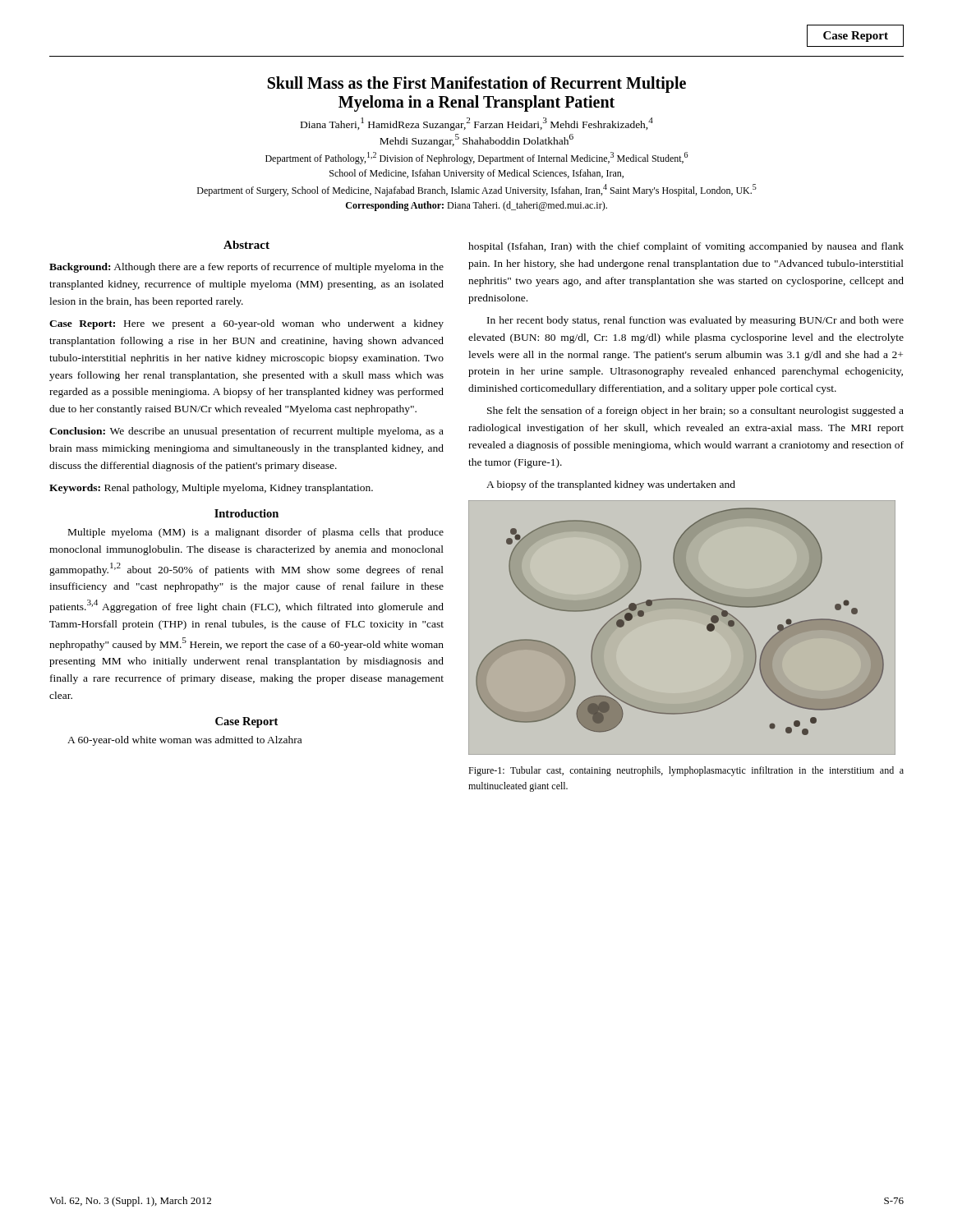Point to the block beginning "Background: Although there"
953x1232 pixels.
246,284
